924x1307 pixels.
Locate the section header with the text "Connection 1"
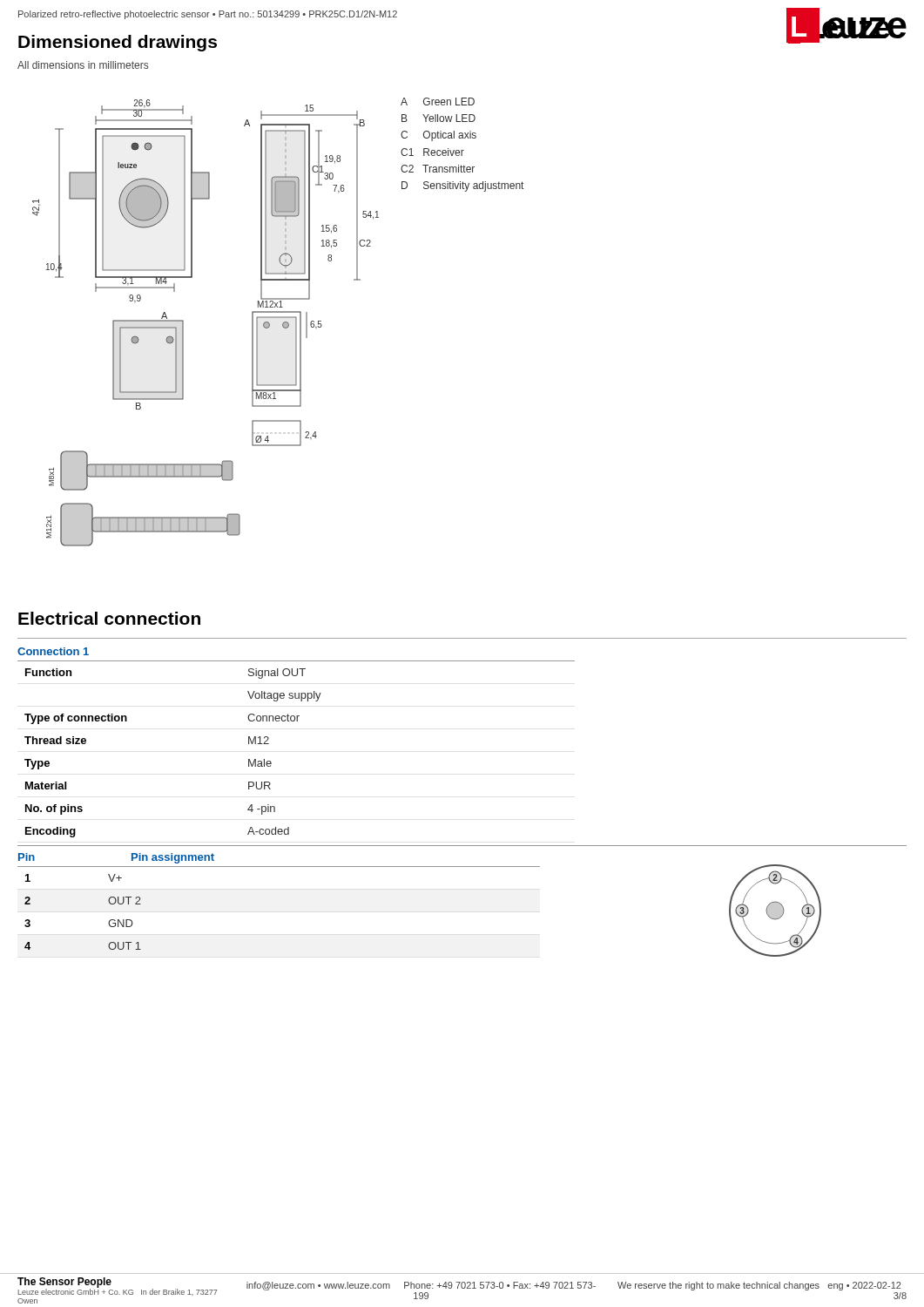(x=53, y=651)
